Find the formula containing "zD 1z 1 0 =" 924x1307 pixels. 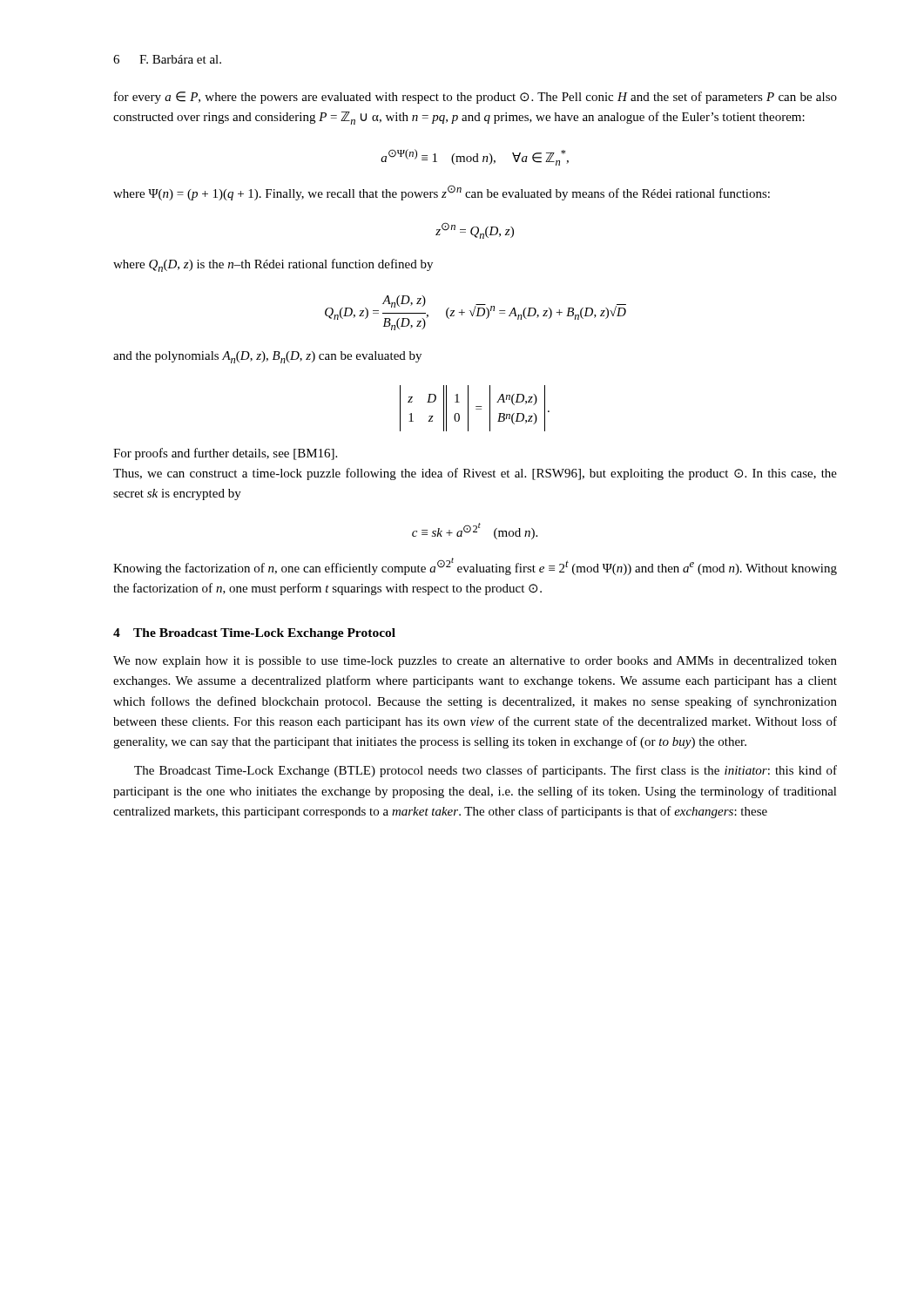(x=475, y=408)
